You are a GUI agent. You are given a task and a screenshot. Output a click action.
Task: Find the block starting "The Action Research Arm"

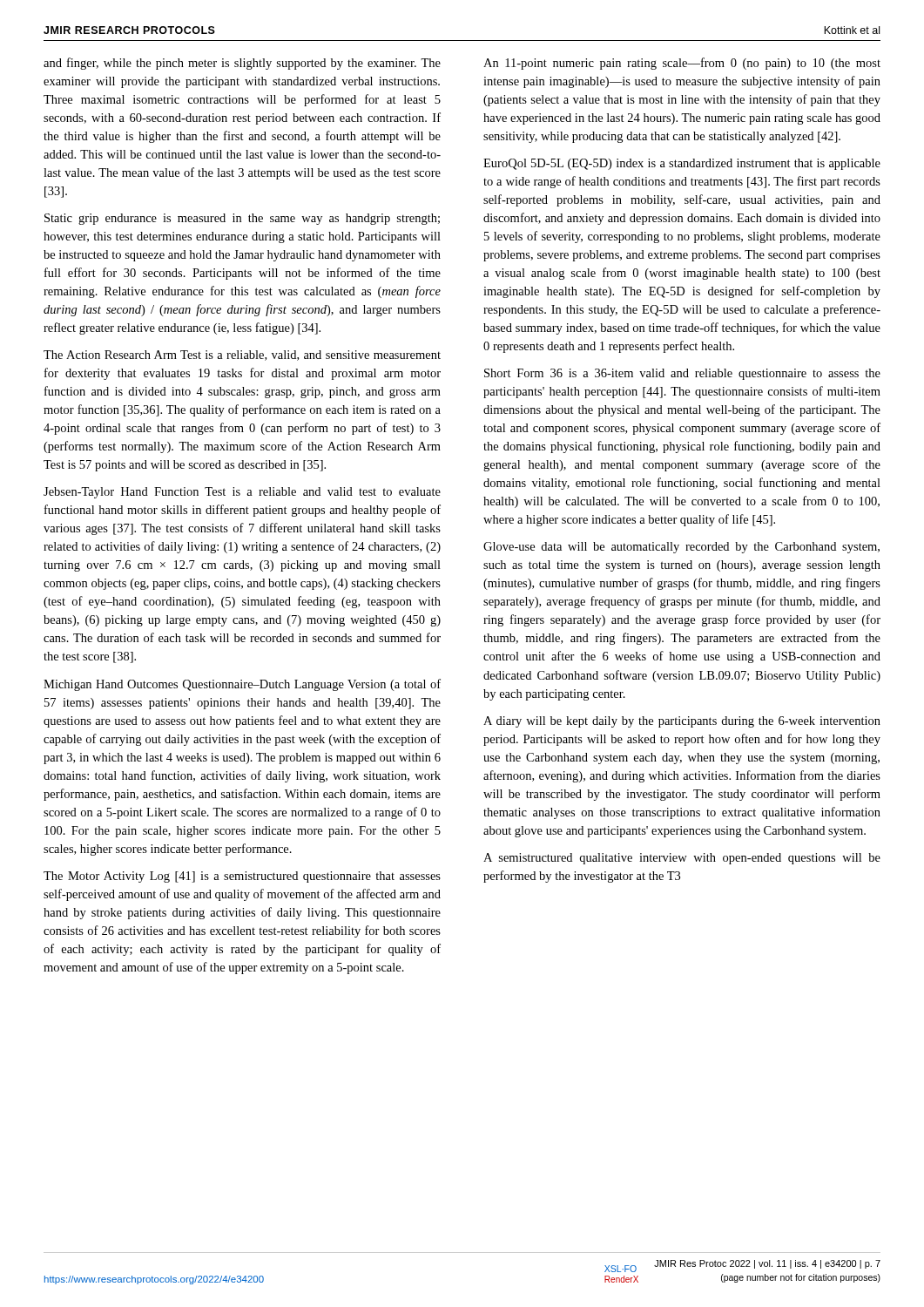pos(242,410)
